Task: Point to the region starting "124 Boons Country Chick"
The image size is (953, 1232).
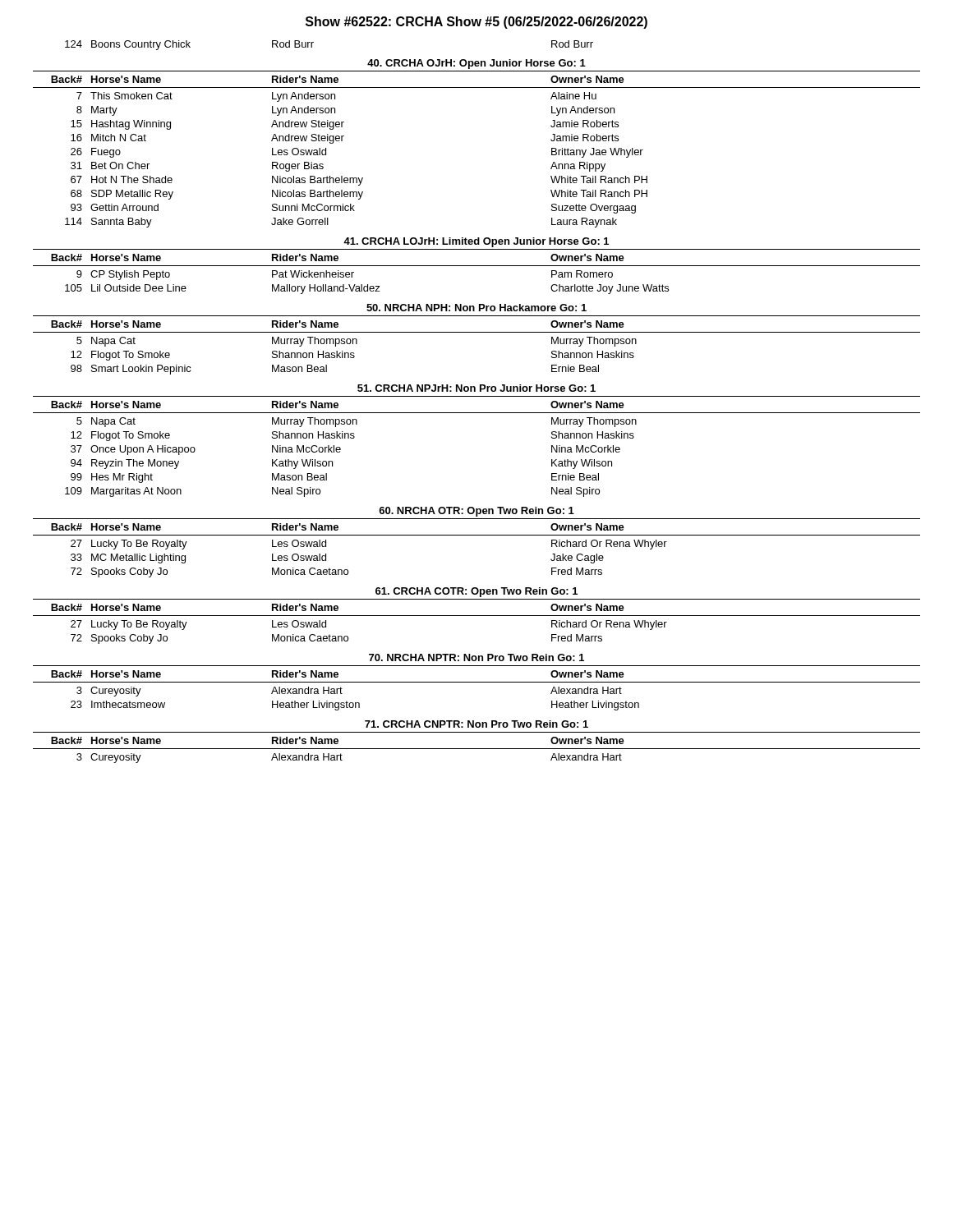Action: pyautogui.click(x=126, y=46)
